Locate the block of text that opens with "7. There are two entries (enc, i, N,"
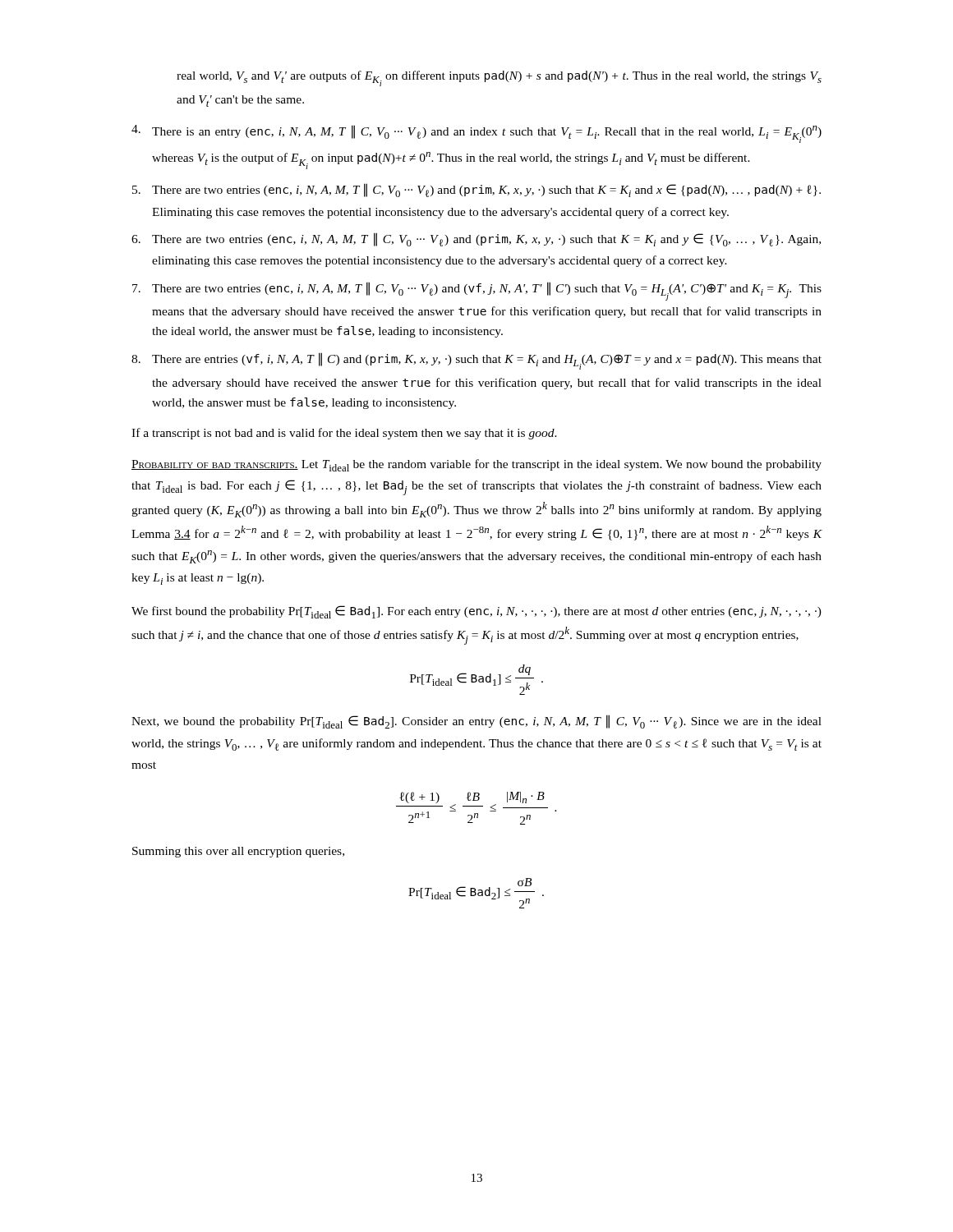The width and height of the screenshot is (953, 1232). pyautogui.click(x=476, y=309)
